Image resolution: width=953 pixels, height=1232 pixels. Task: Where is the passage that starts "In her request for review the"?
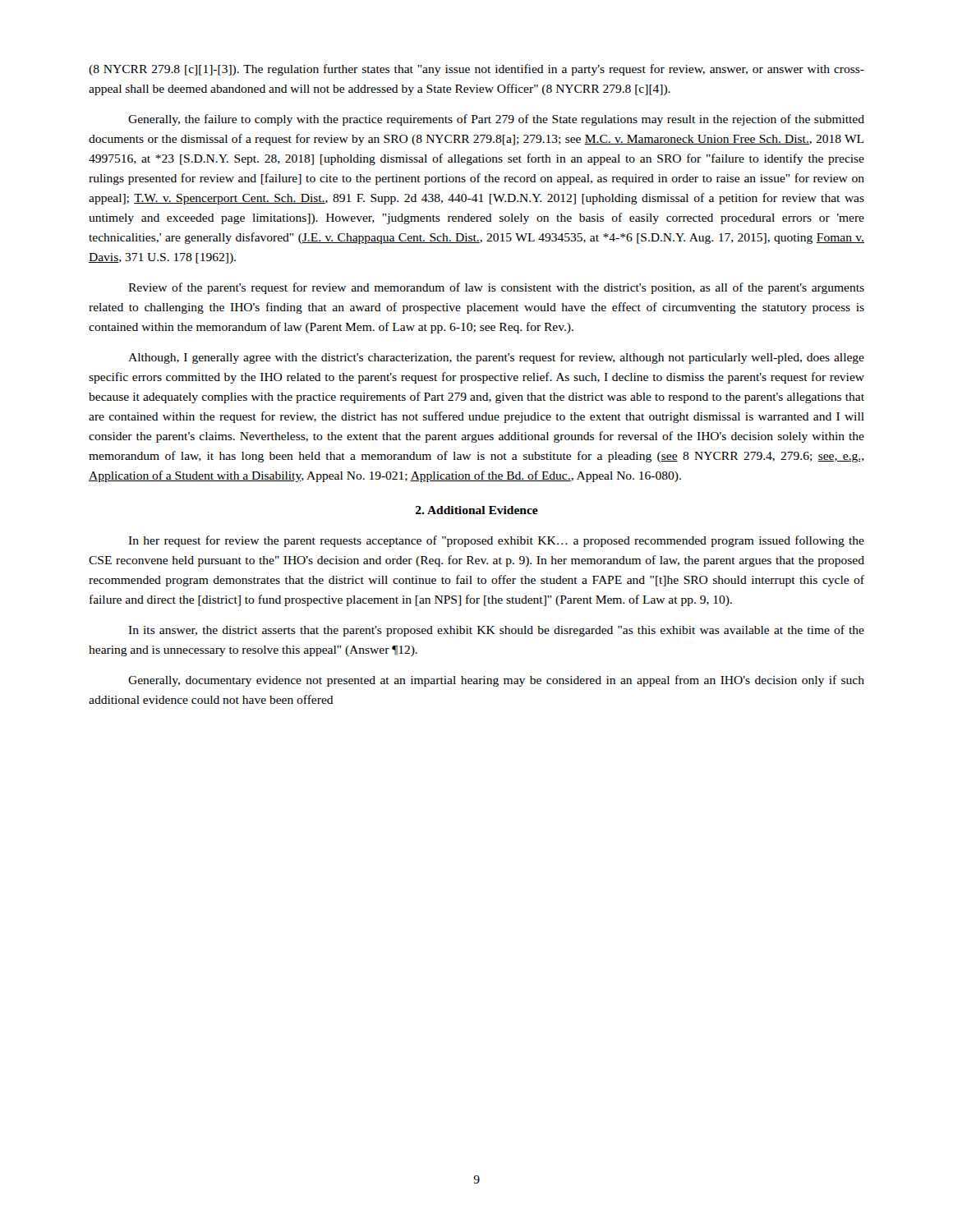[x=476, y=570]
